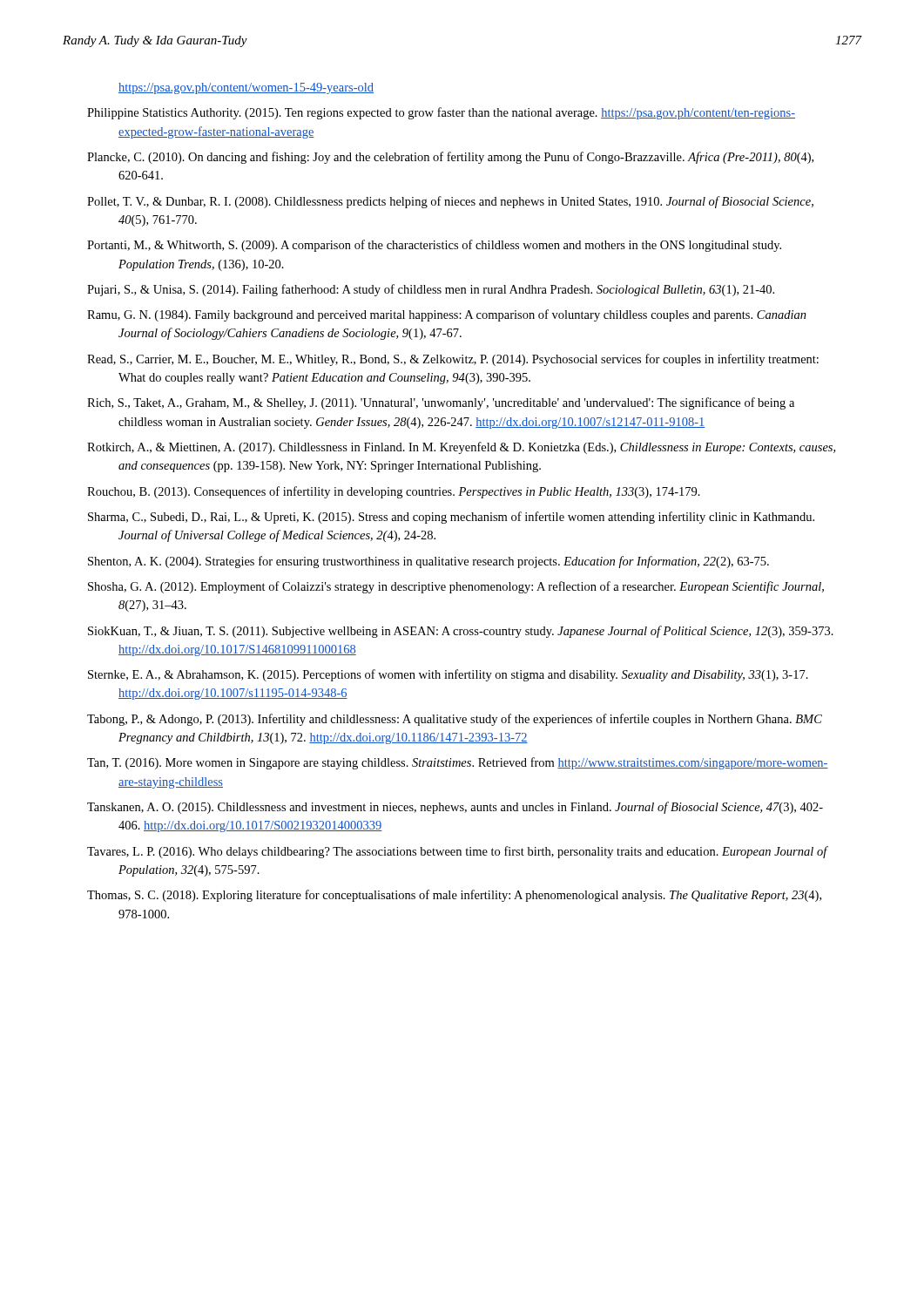Select the list item that says "Plancke, C. (2010). On dancing and"

click(x=451, y=166)
